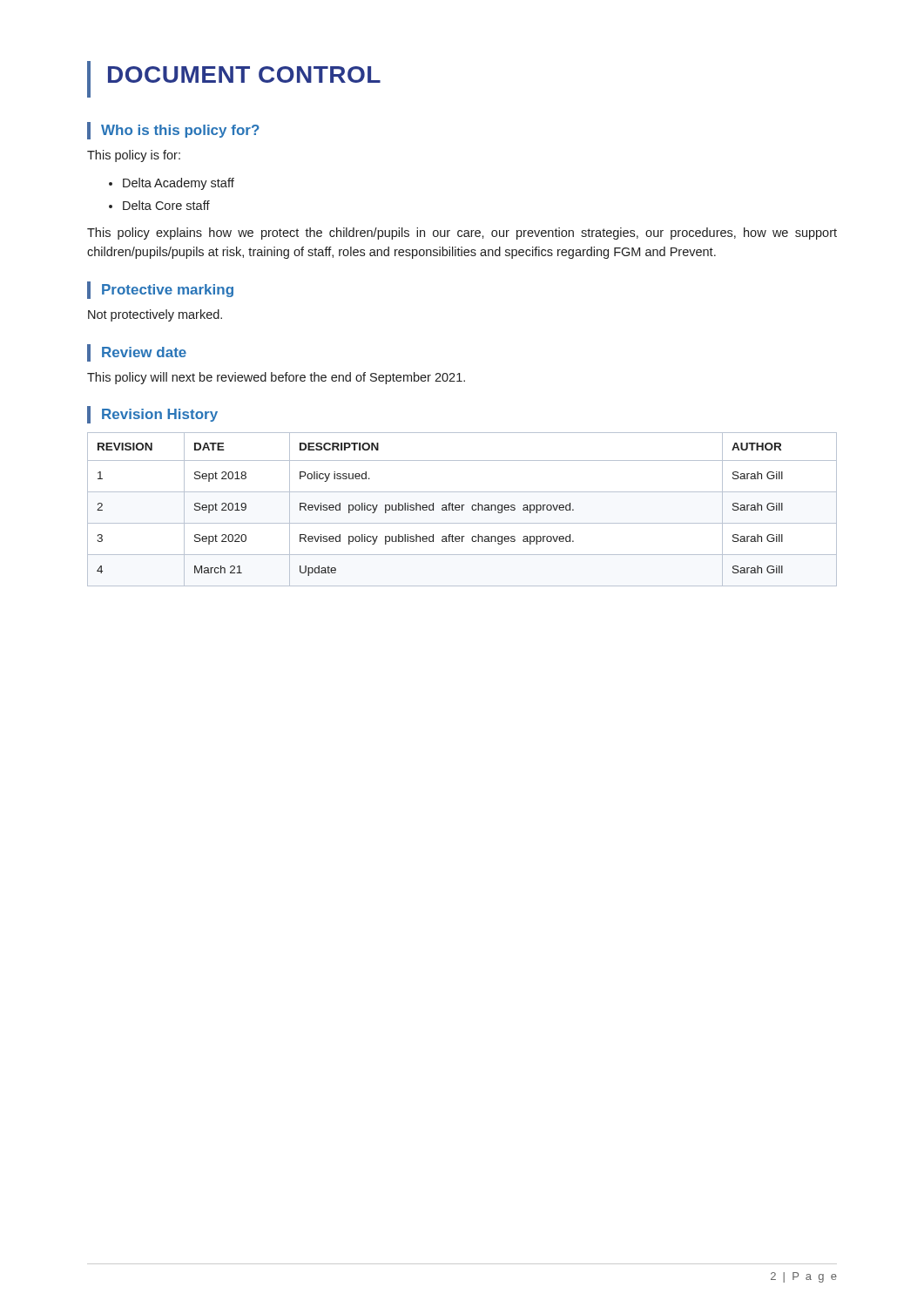The image size is (924, 1307).
Task: Locate the table
Action: pos(462,509)
